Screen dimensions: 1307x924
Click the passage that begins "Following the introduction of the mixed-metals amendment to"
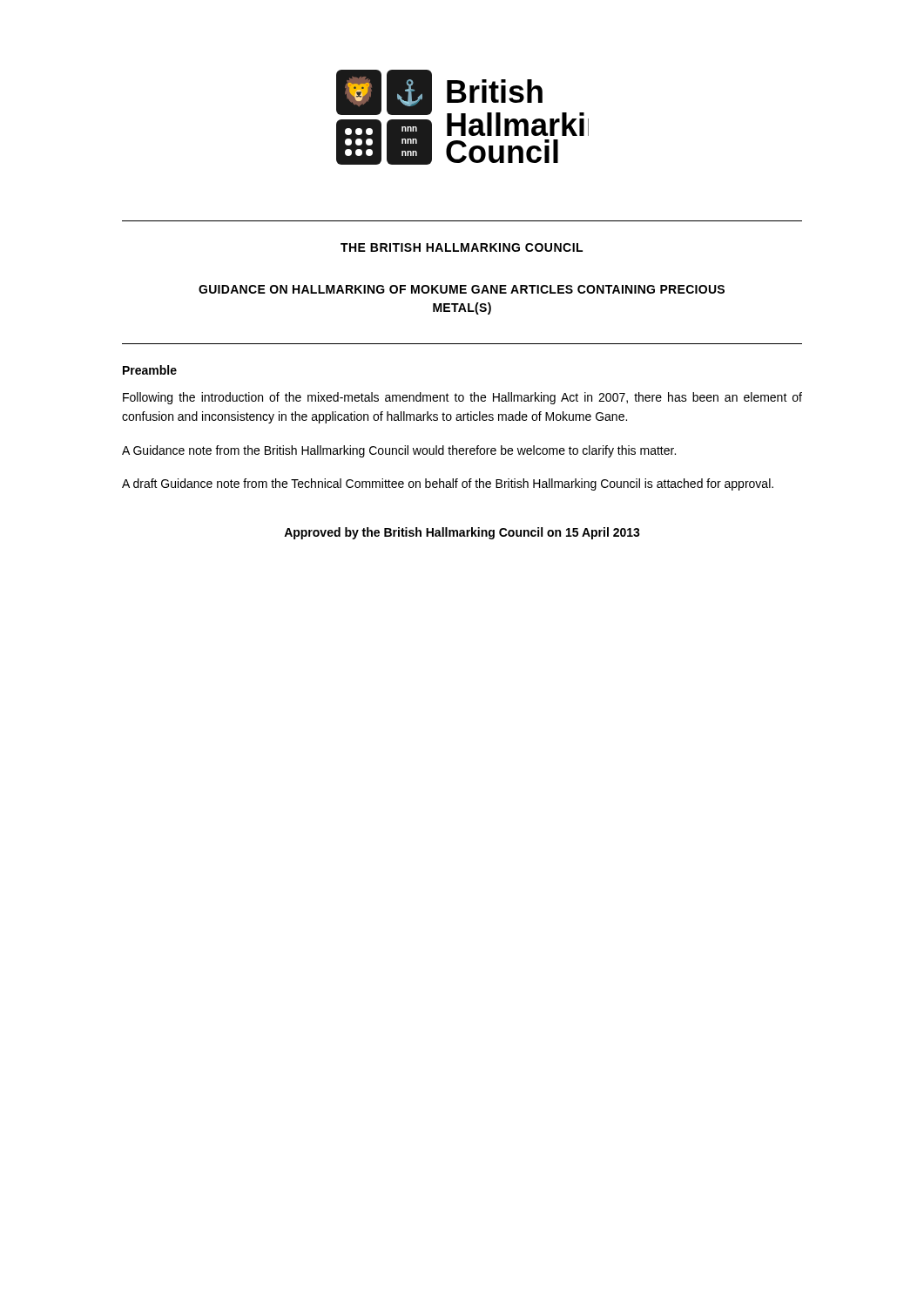(x=462, y=407)
